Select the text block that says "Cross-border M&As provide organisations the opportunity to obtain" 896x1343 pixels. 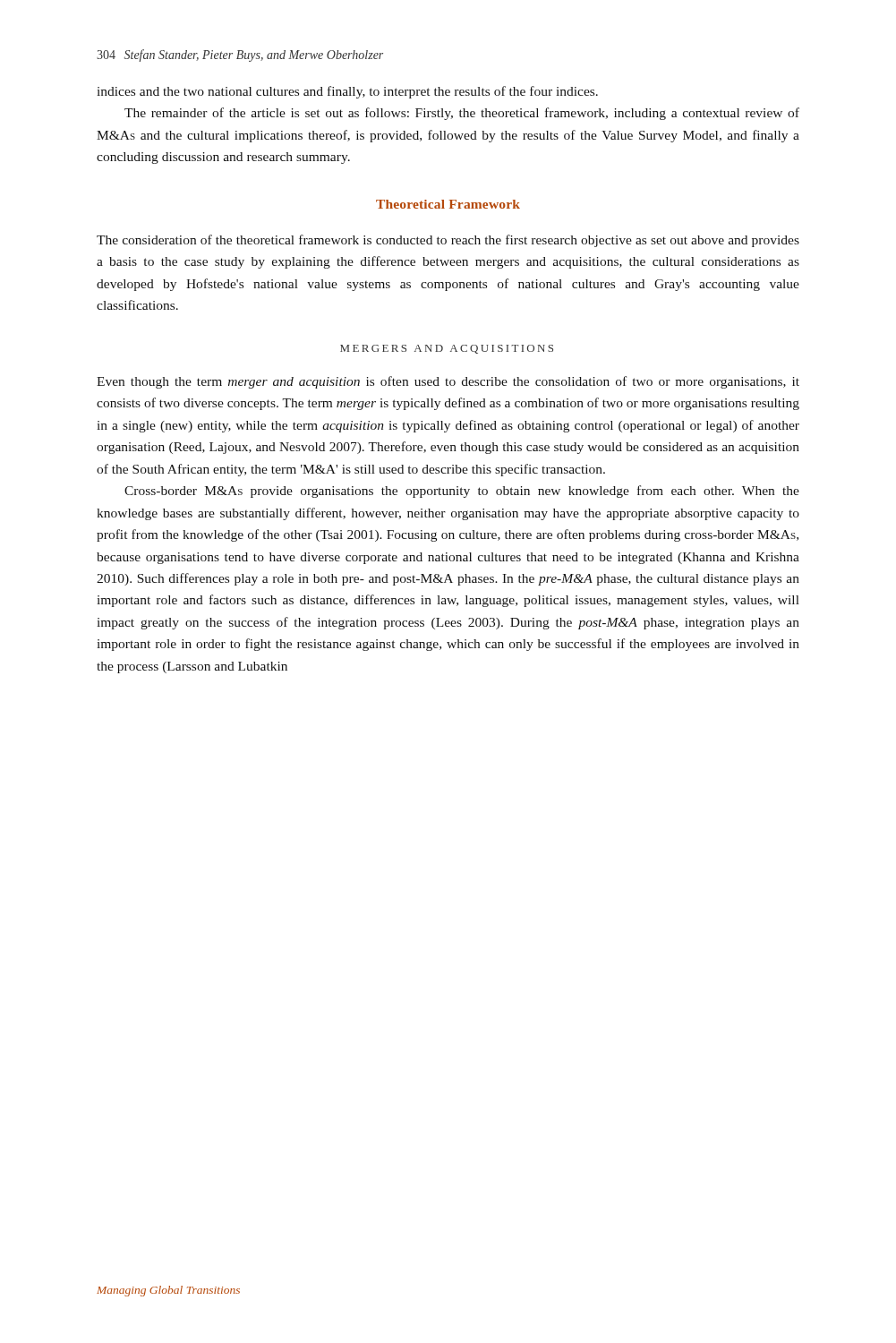[x=448, y=578]
